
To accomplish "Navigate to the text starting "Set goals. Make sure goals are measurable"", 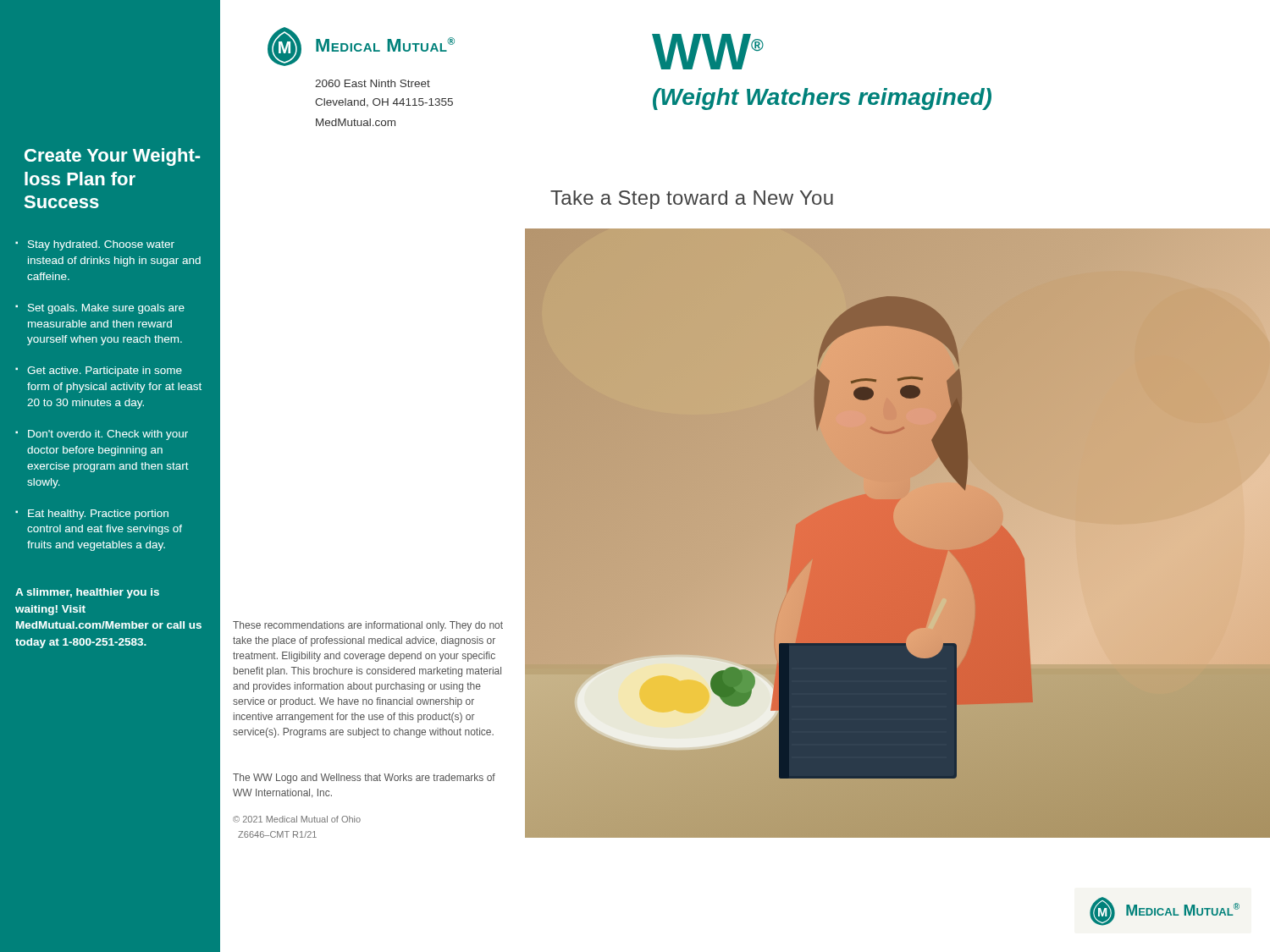I will click(x=110, y=324).
